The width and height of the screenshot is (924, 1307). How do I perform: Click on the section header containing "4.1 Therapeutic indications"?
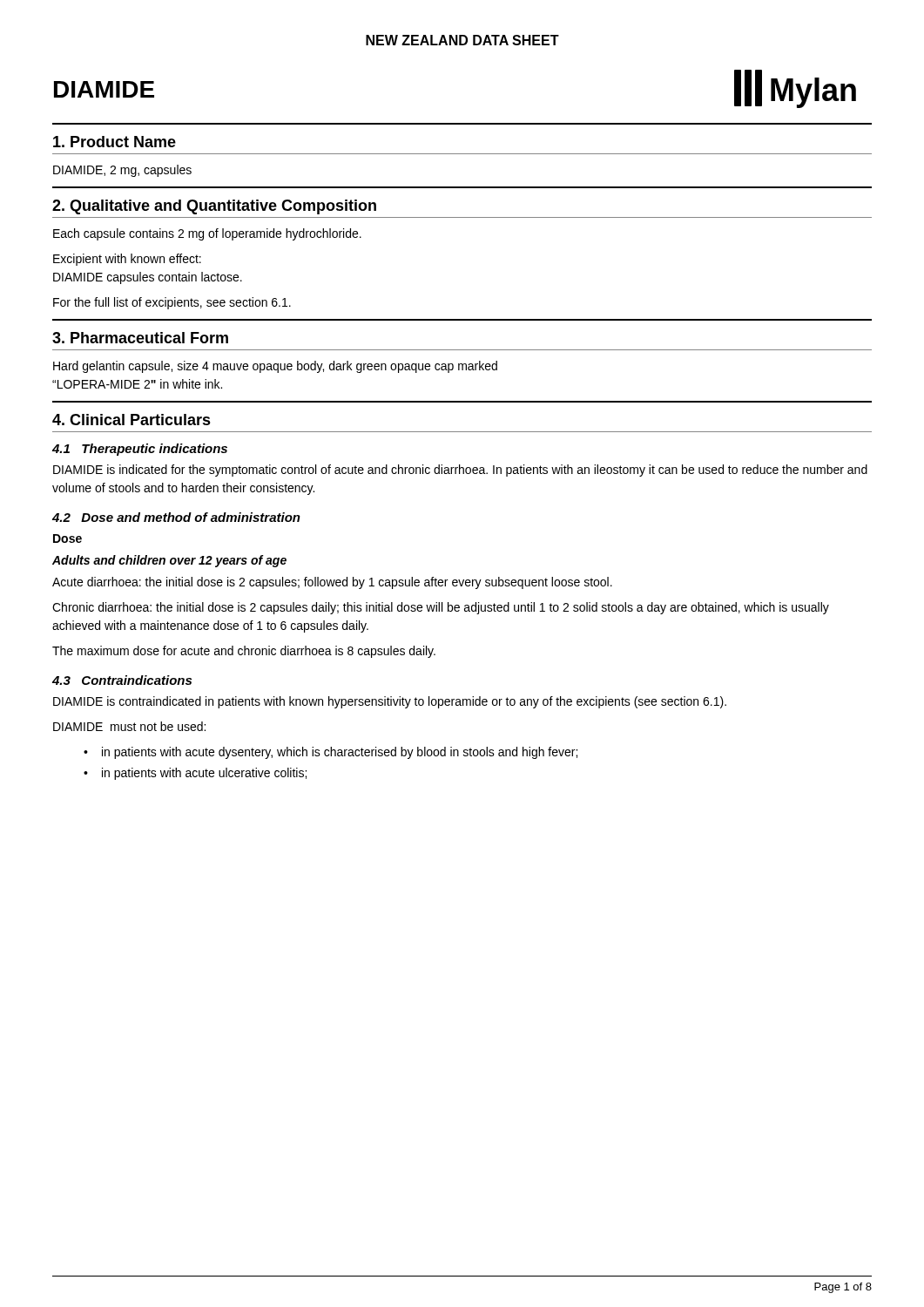140,448
